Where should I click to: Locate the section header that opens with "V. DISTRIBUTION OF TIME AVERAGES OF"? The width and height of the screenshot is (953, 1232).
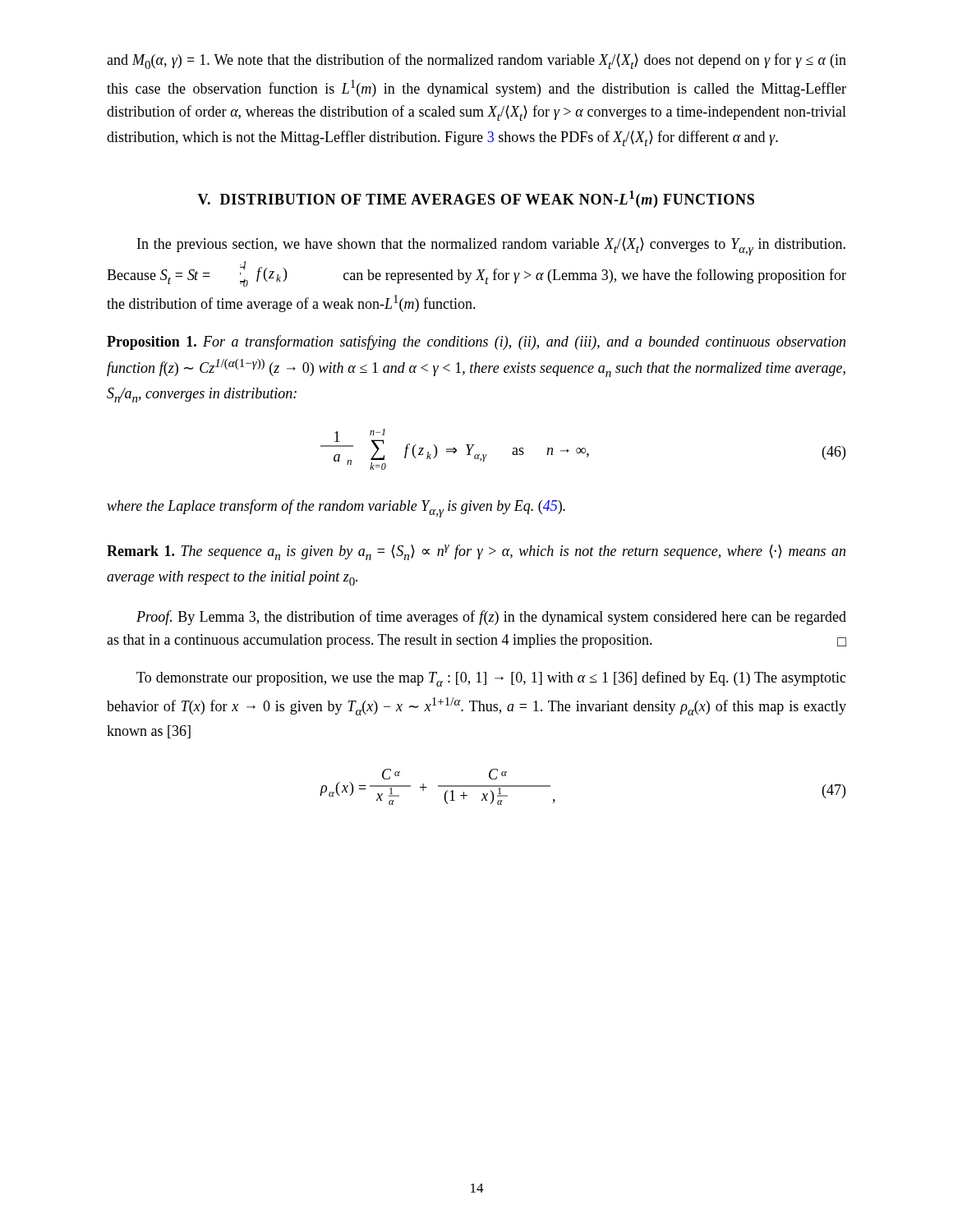point(476,198)
